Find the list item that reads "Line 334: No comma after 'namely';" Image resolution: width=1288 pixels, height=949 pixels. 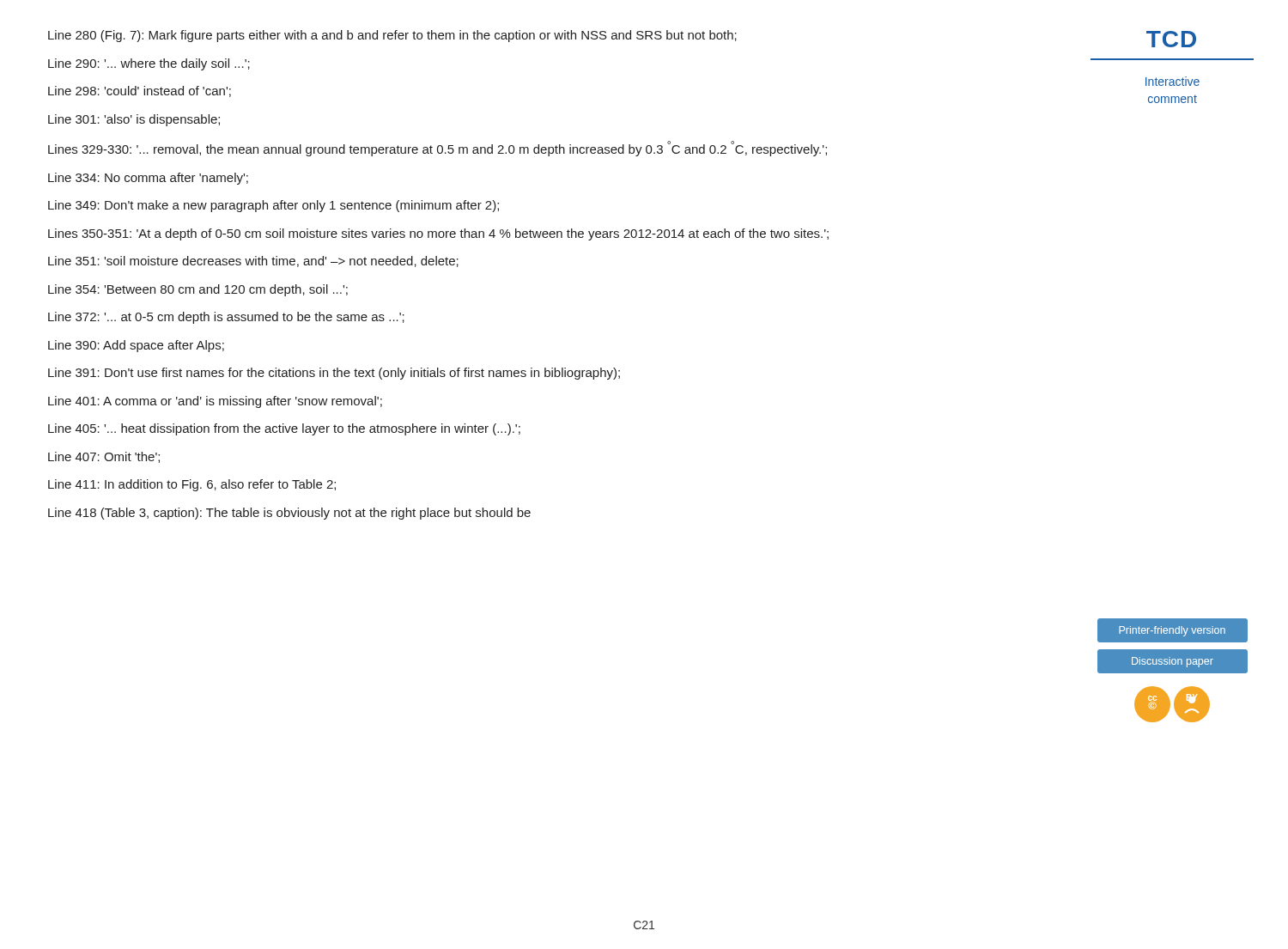coord(148,177)
